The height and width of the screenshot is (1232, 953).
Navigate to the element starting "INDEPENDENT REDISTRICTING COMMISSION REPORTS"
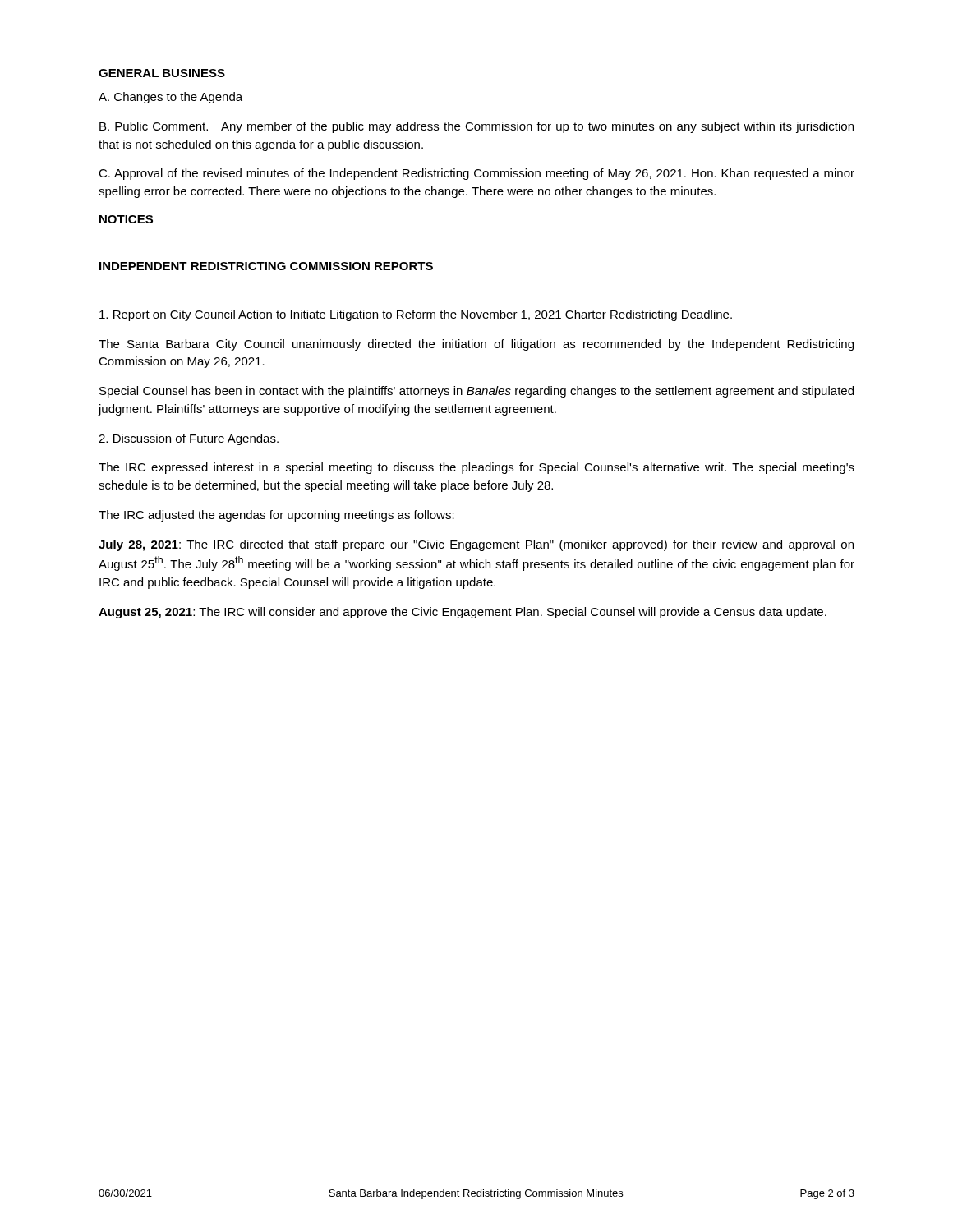coord(266,265)
